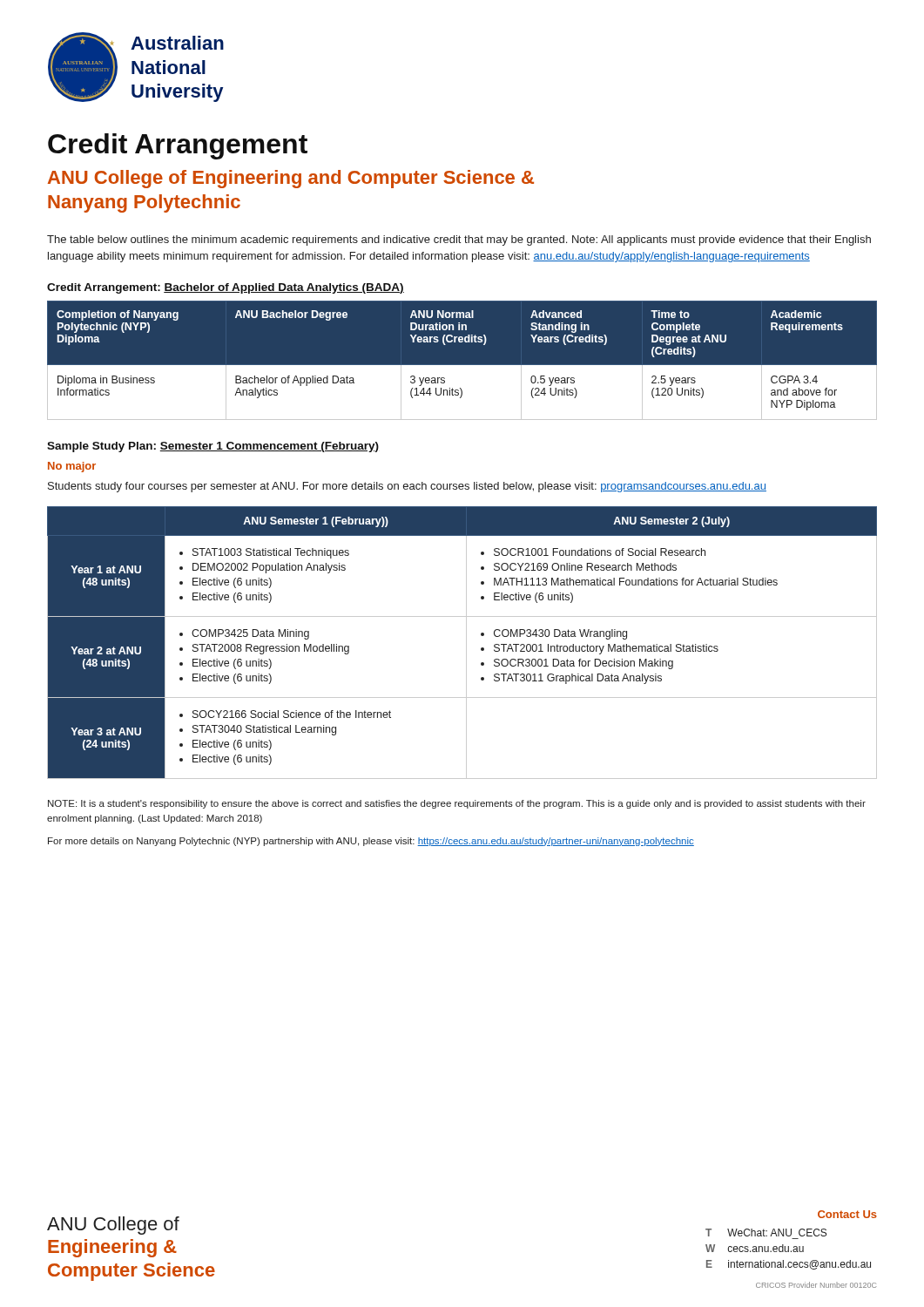
Task: Select the logo
Action: click(462, 67)
